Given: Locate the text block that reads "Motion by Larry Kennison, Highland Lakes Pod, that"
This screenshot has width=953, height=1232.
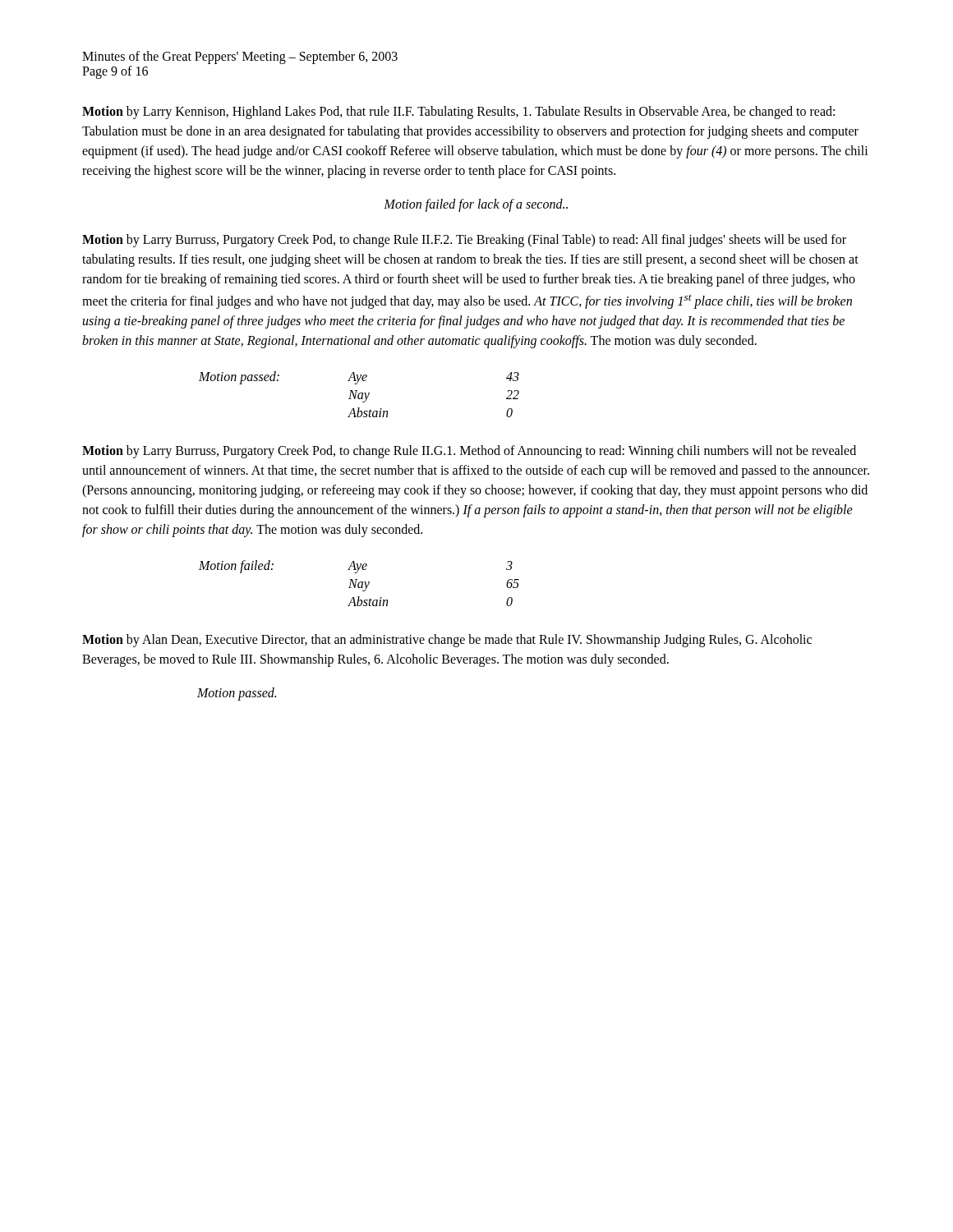Looking at the screenshot, I should coord(475,141).
